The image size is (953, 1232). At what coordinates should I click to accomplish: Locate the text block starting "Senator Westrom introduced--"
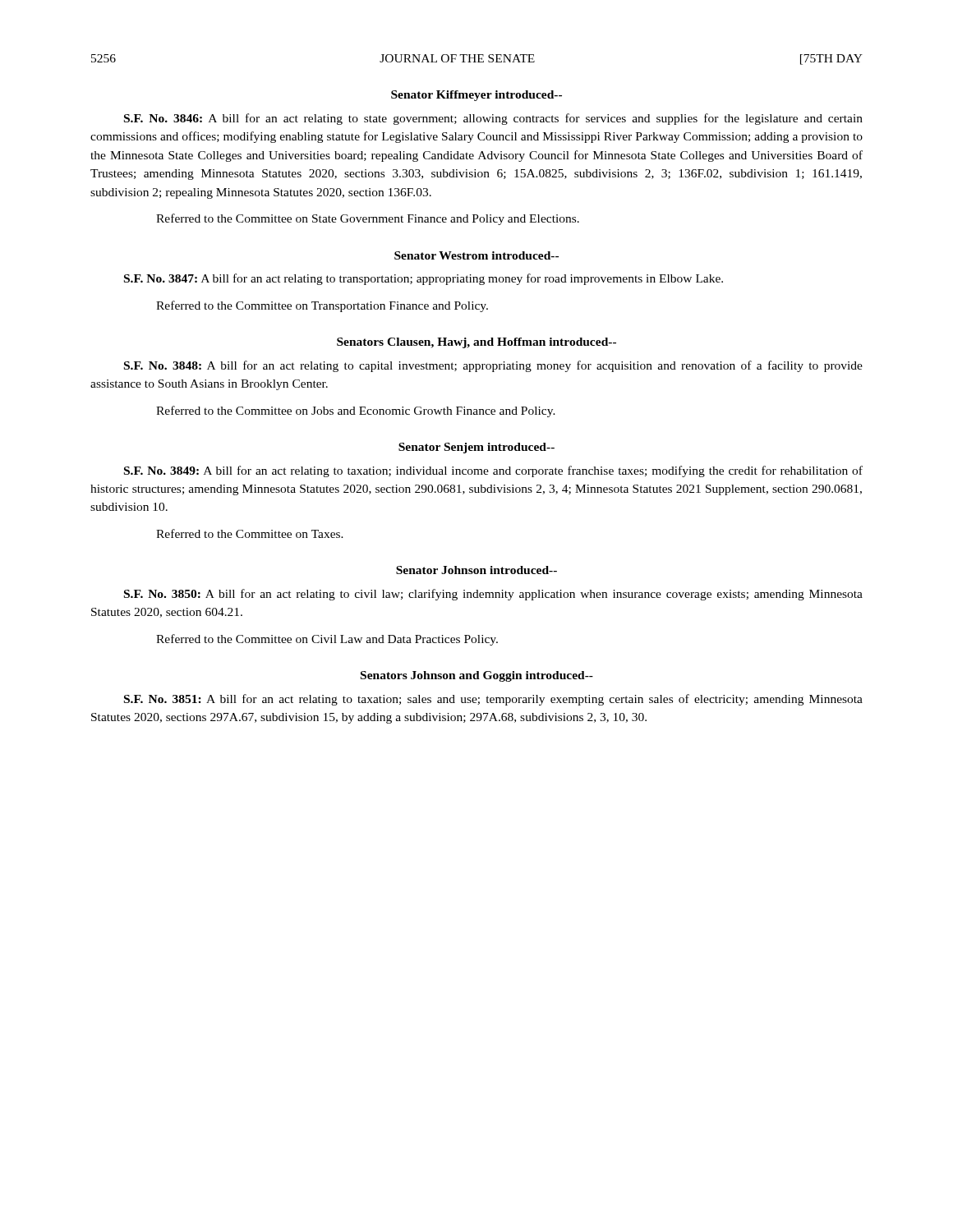tap(476, 255)
